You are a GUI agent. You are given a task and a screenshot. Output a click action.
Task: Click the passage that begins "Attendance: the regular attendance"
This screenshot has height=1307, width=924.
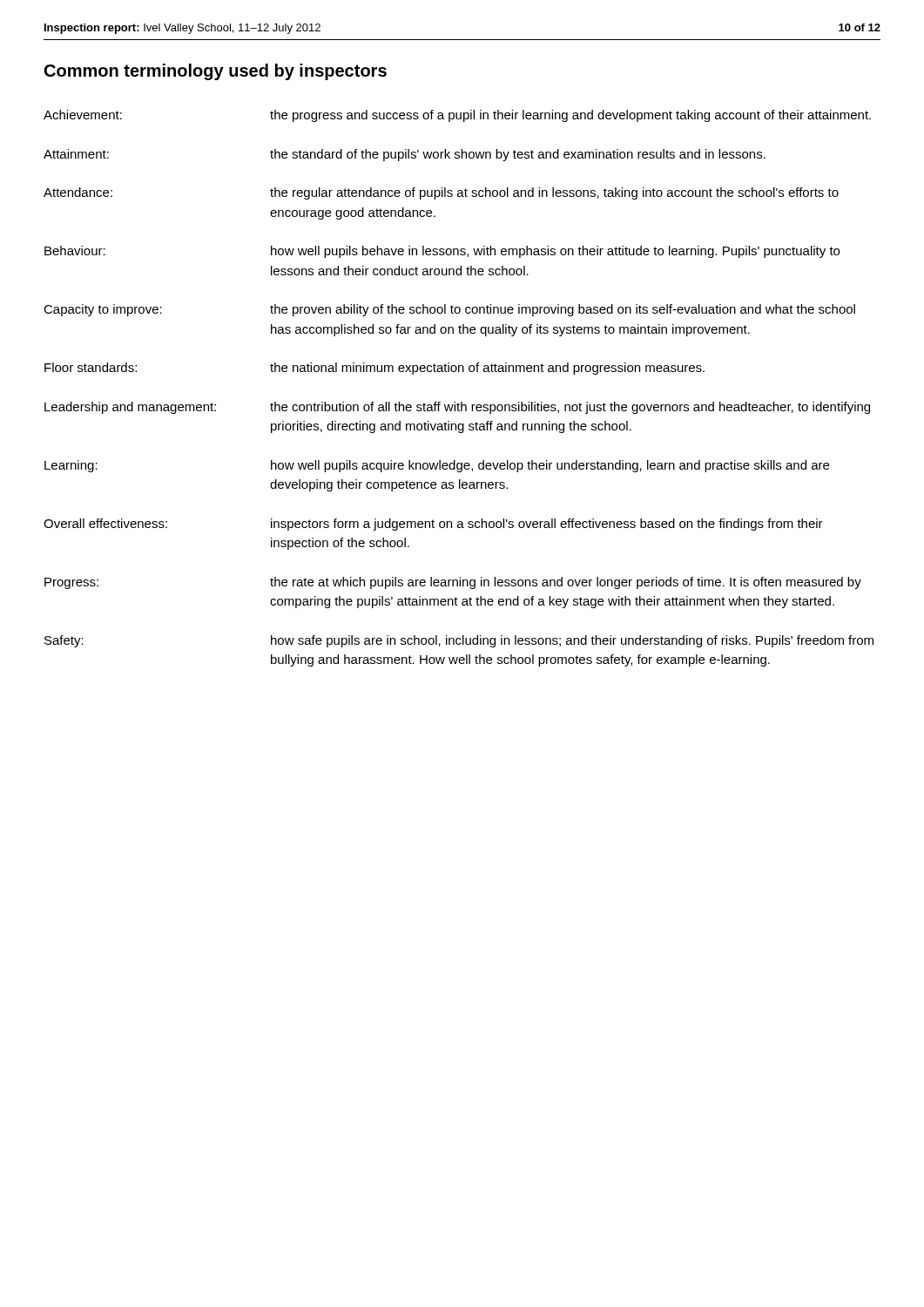coord(462,203)
